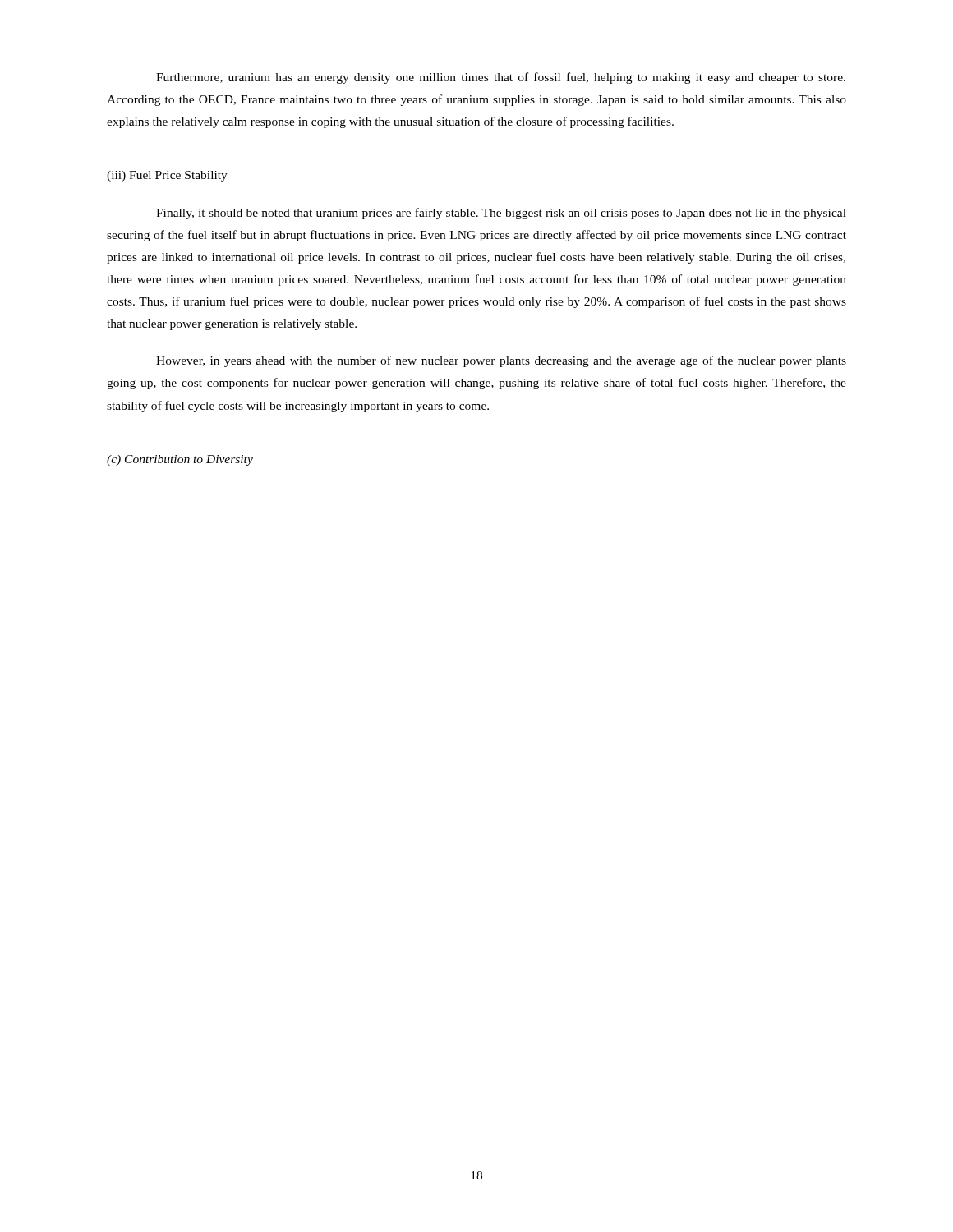Locate the block of text that opens with "Finally, it should be noted"

[476, 268]
